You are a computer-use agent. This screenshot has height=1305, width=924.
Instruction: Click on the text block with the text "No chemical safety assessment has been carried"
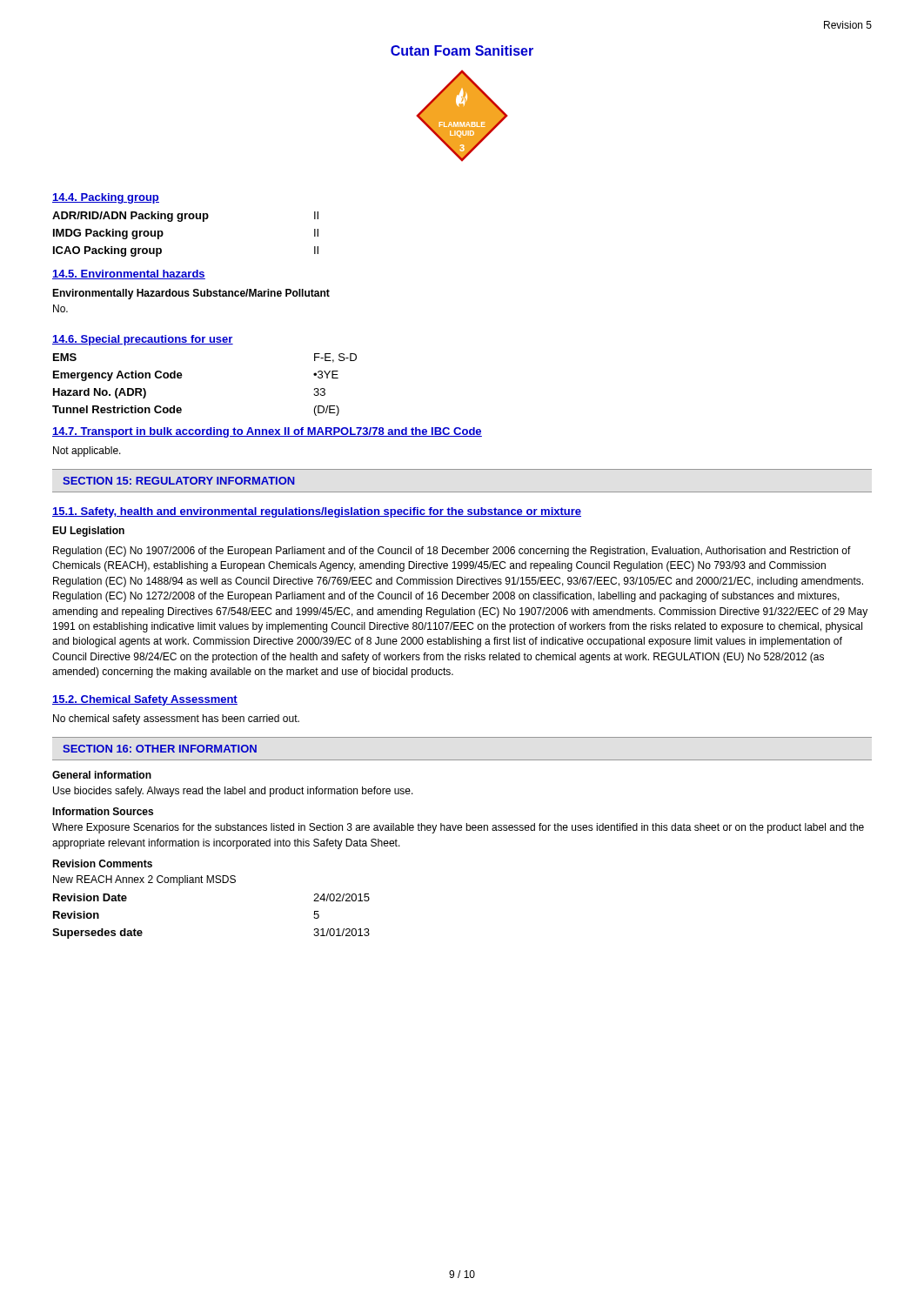[176, 718]
